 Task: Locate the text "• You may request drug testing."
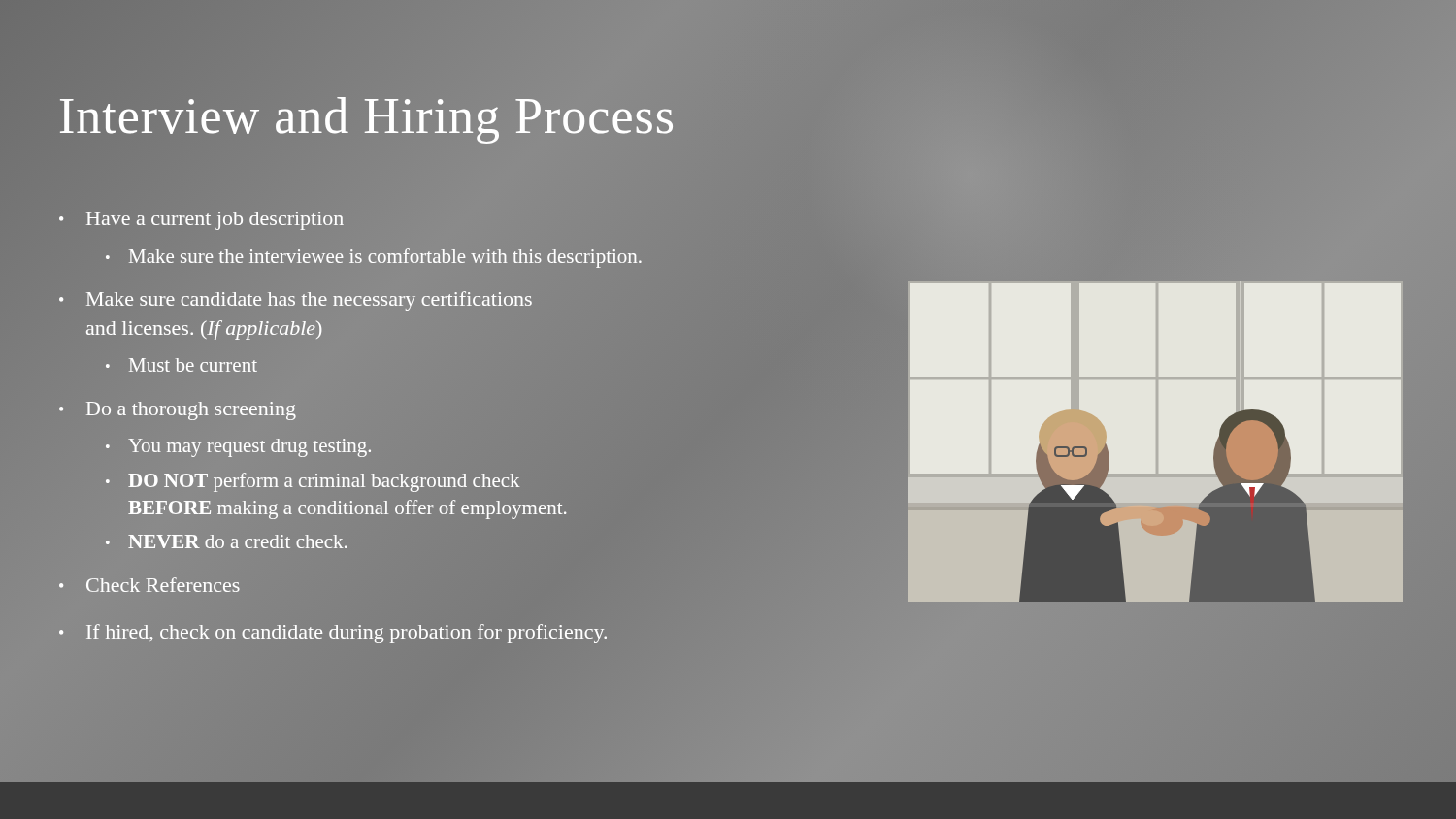(238, 448)
